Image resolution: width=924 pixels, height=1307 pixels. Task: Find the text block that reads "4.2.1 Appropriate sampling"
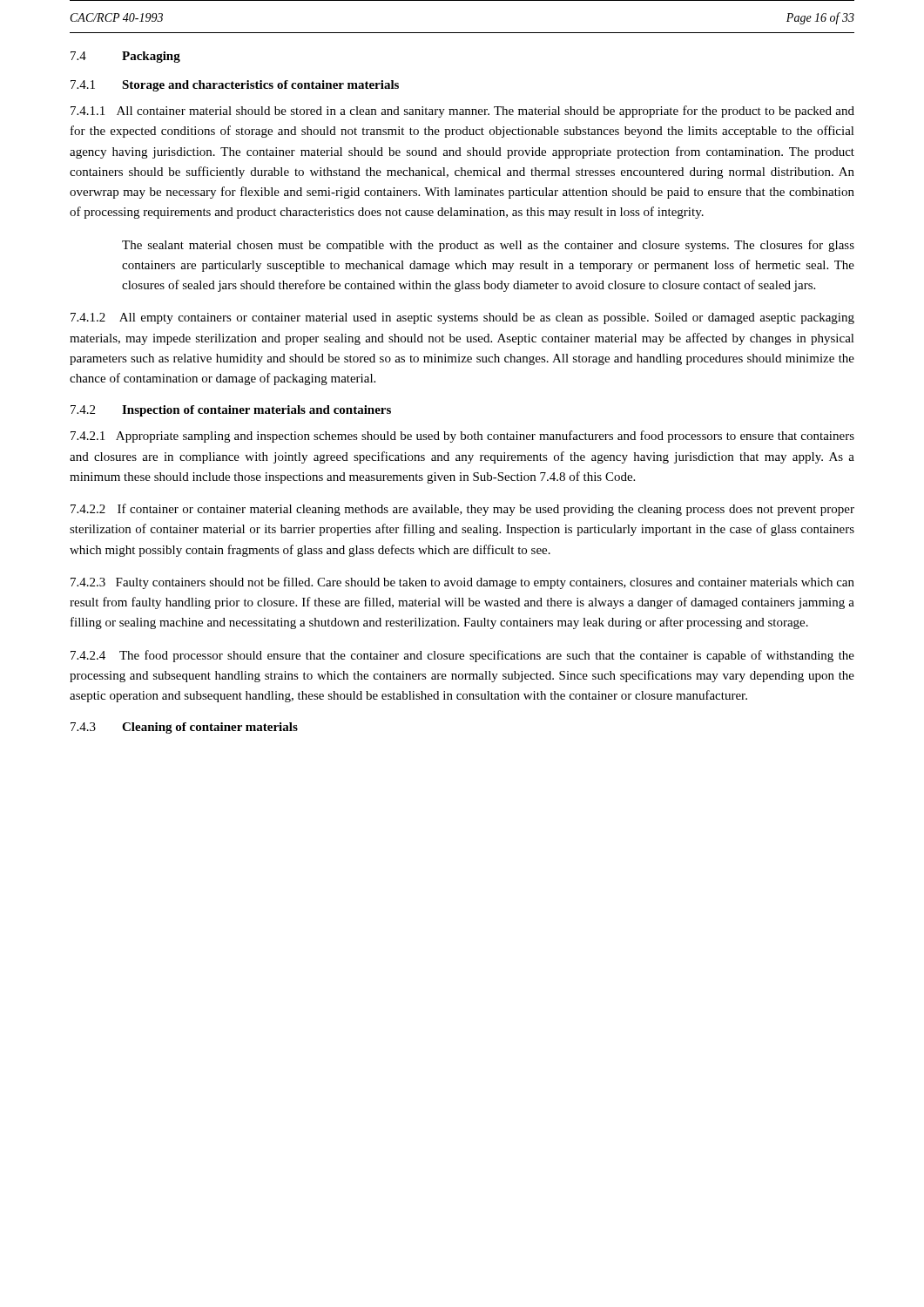[x=462, y=456]
